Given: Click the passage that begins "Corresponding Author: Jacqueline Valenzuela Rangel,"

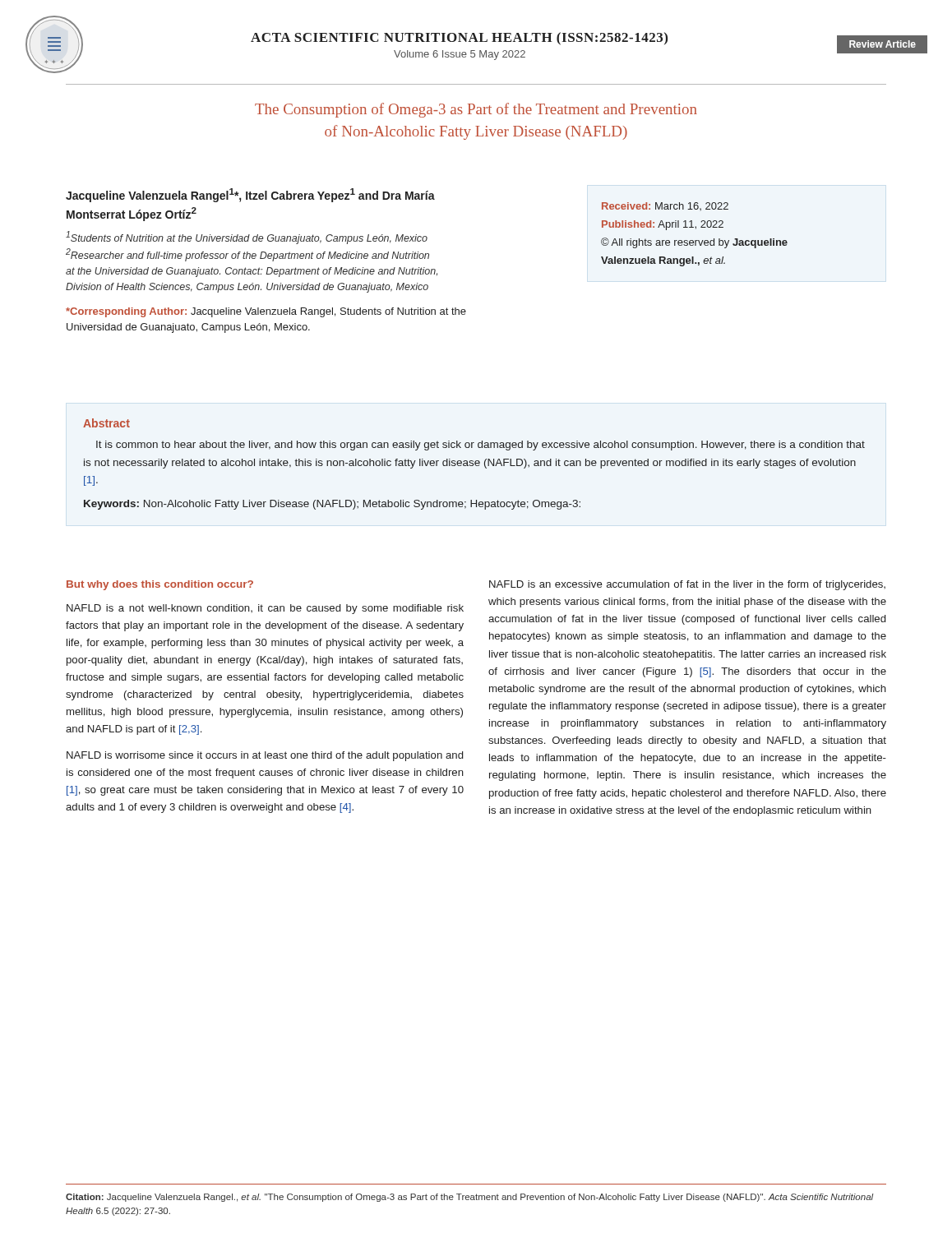Looking at the screenshot, I should (x=266, y=319).
